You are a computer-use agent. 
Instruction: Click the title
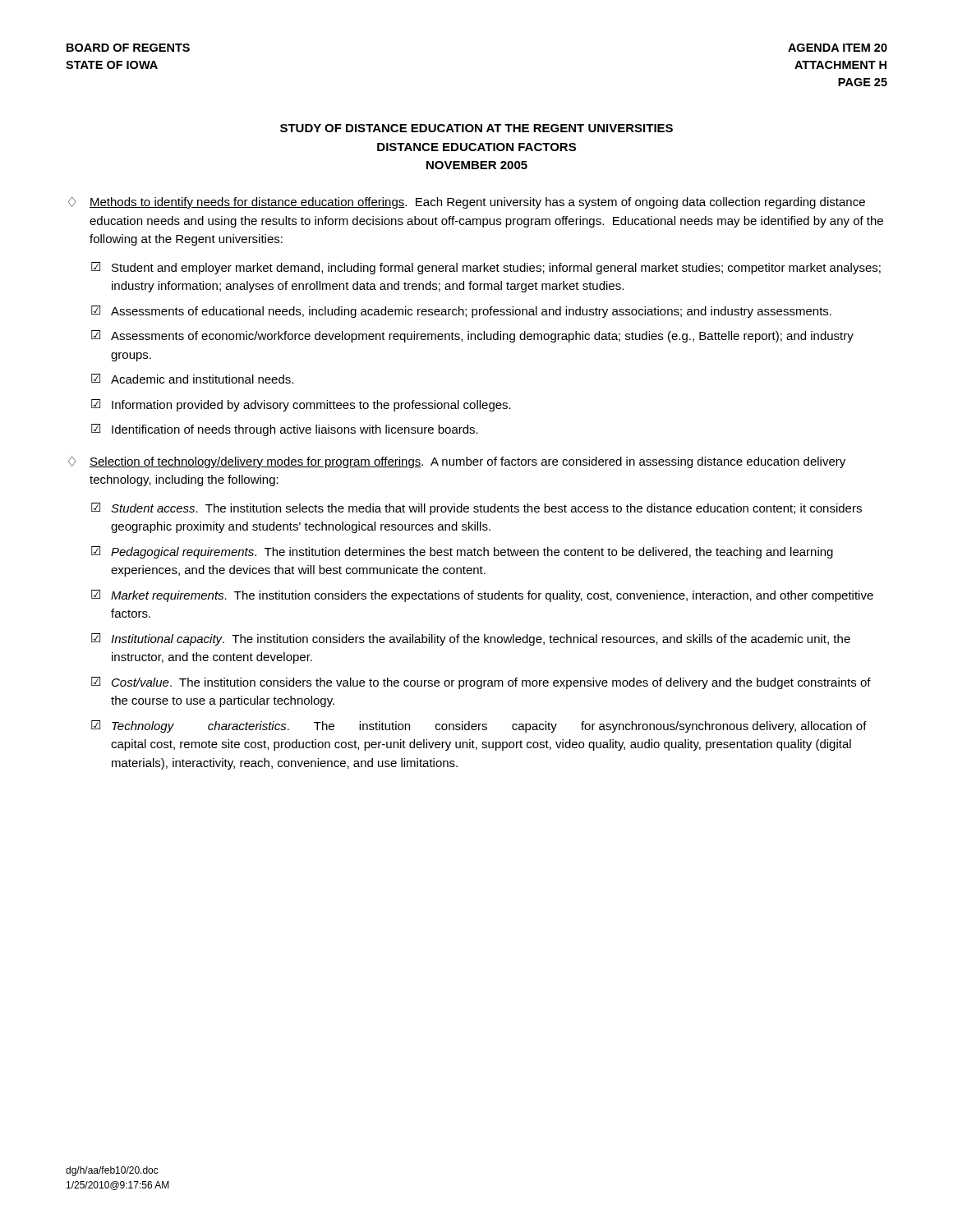click(x=476, y=147)
